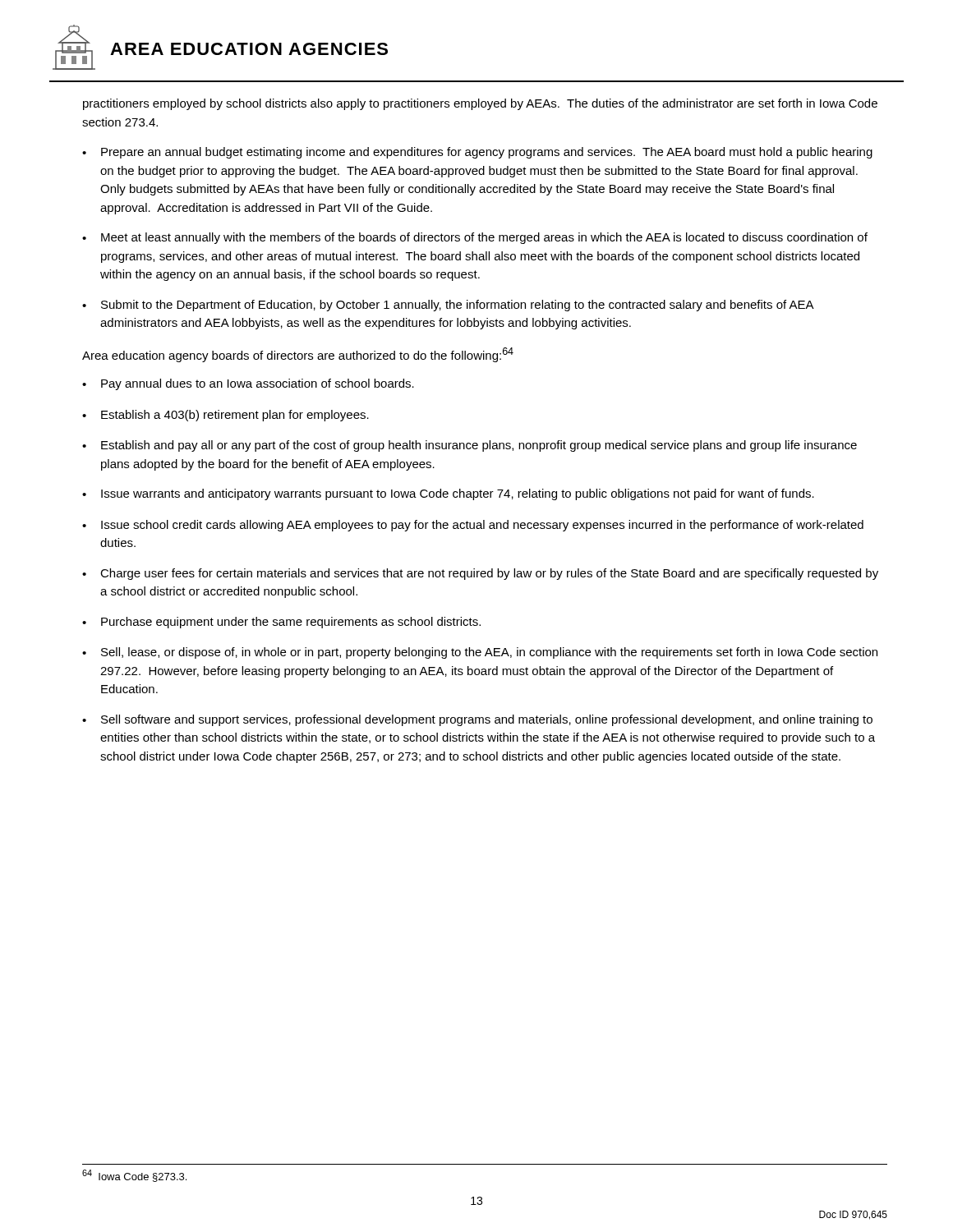953x1232 pixels.
Task: Locate the block of text that opens with "• Prepare an annual budget estimating income and"
Action: coord(485,180)
